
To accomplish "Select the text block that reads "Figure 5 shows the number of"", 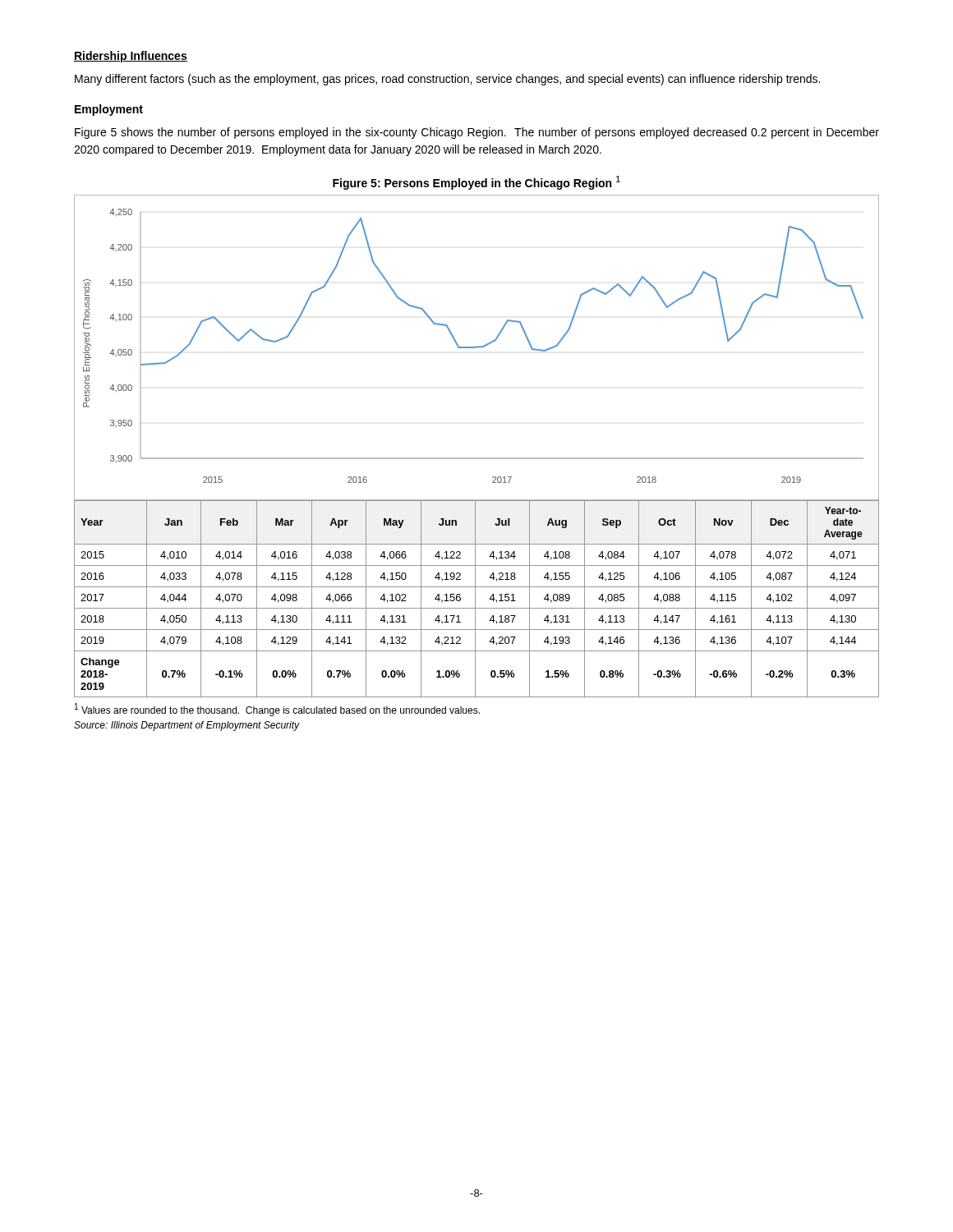I will coord(476,141).
